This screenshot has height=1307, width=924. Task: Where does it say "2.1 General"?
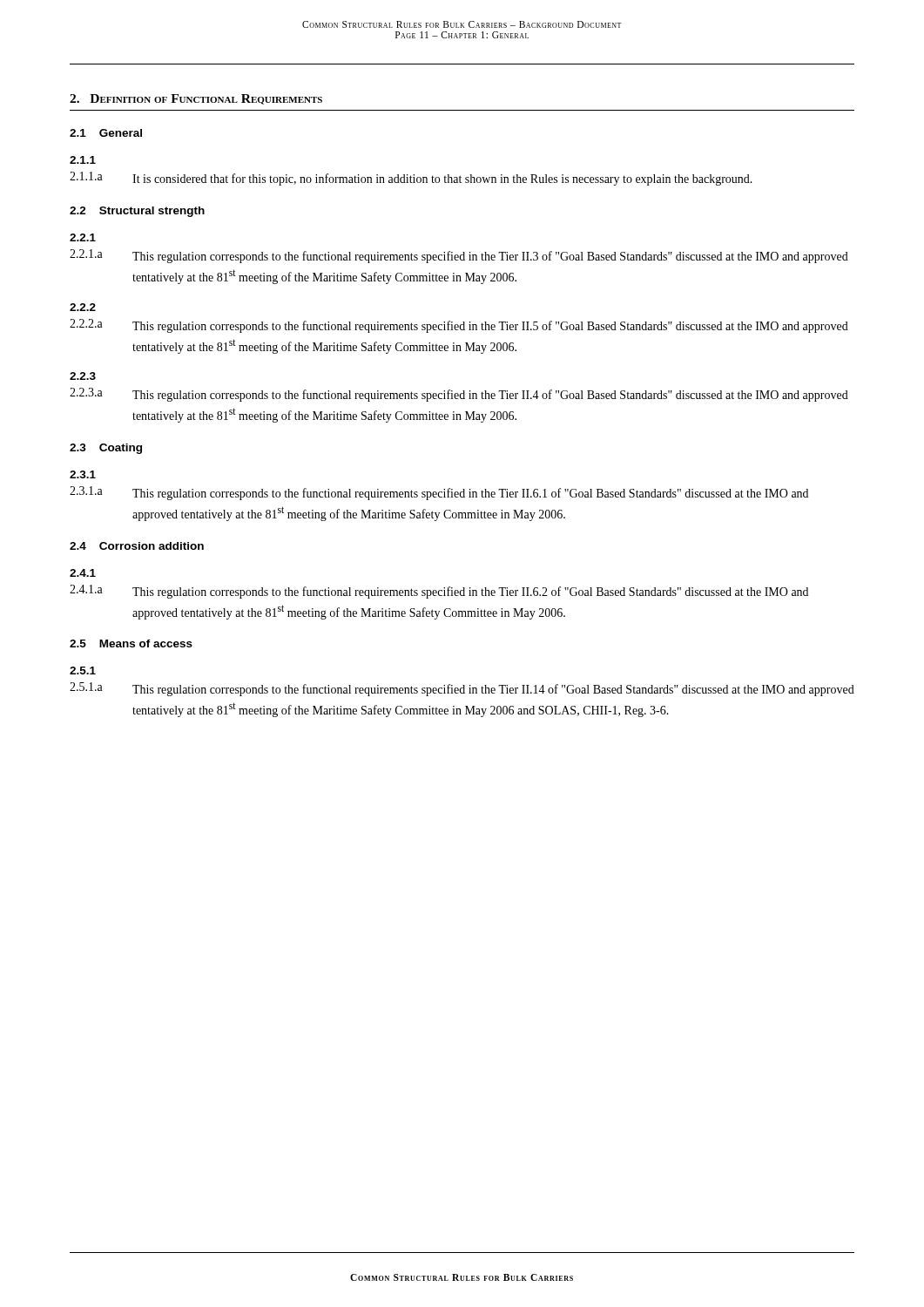(x=106, y=133)
